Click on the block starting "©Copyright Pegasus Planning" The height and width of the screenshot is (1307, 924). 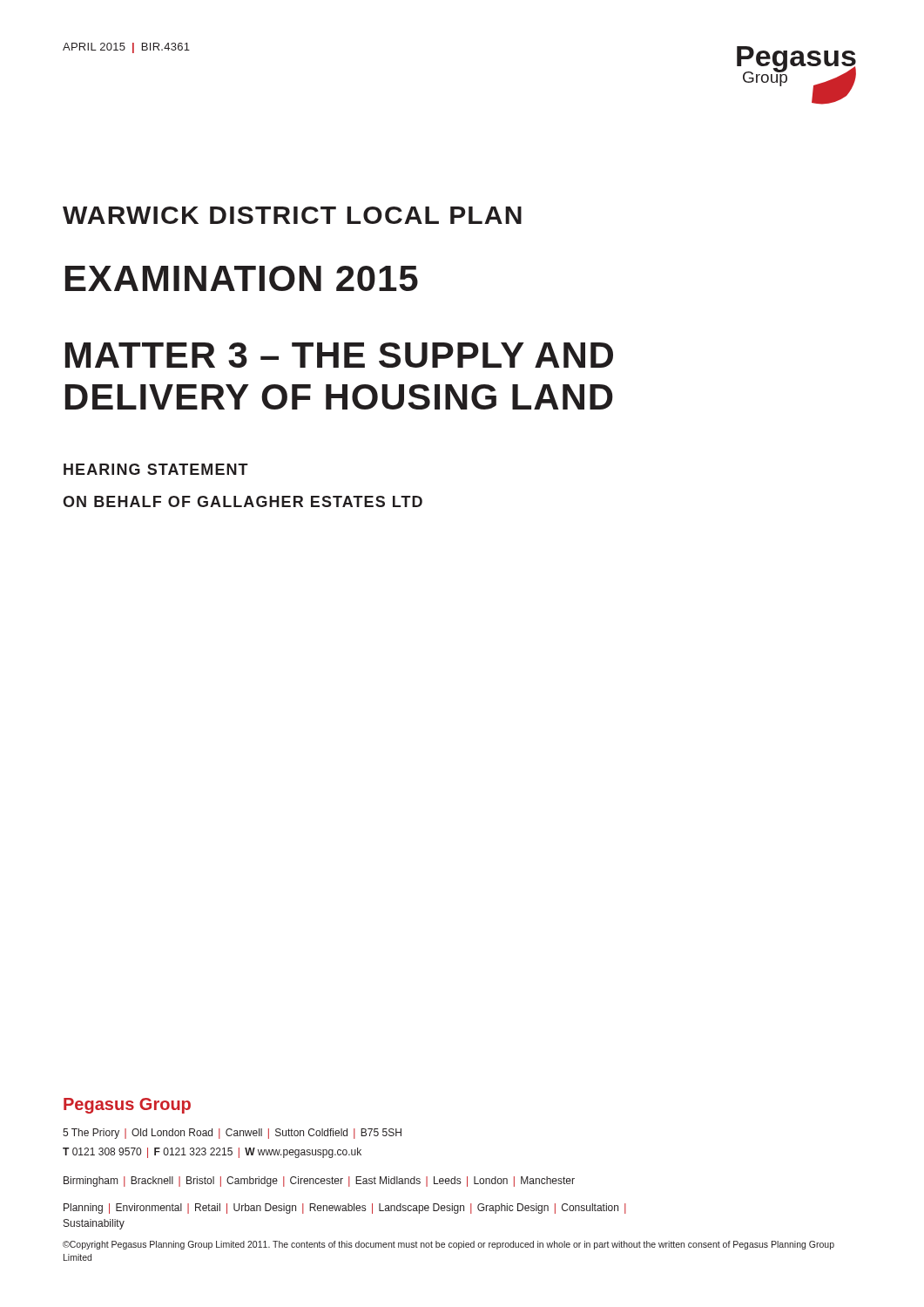coord(449,1251)
